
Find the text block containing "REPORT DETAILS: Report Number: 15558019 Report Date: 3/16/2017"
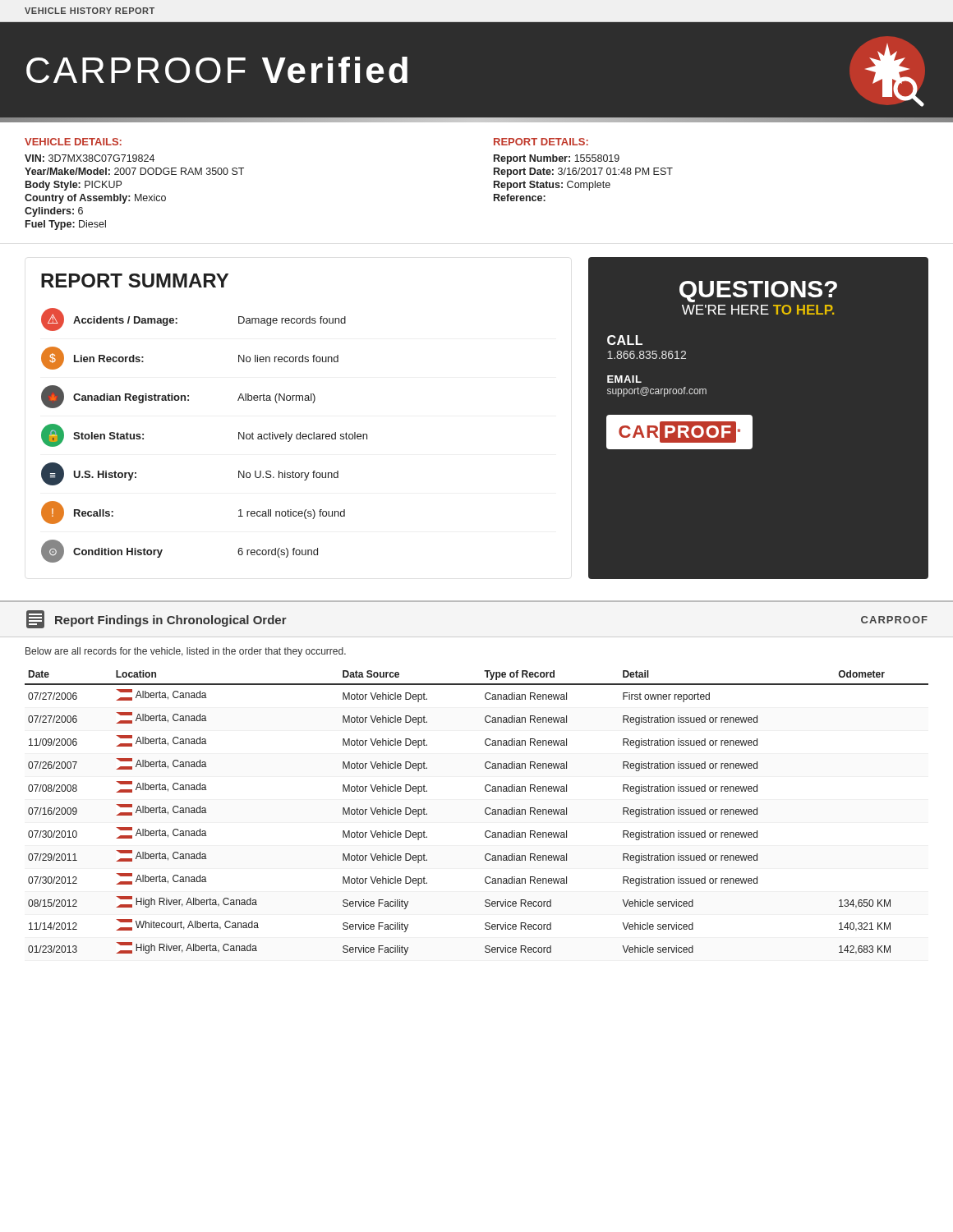click(x=541, y=142)
